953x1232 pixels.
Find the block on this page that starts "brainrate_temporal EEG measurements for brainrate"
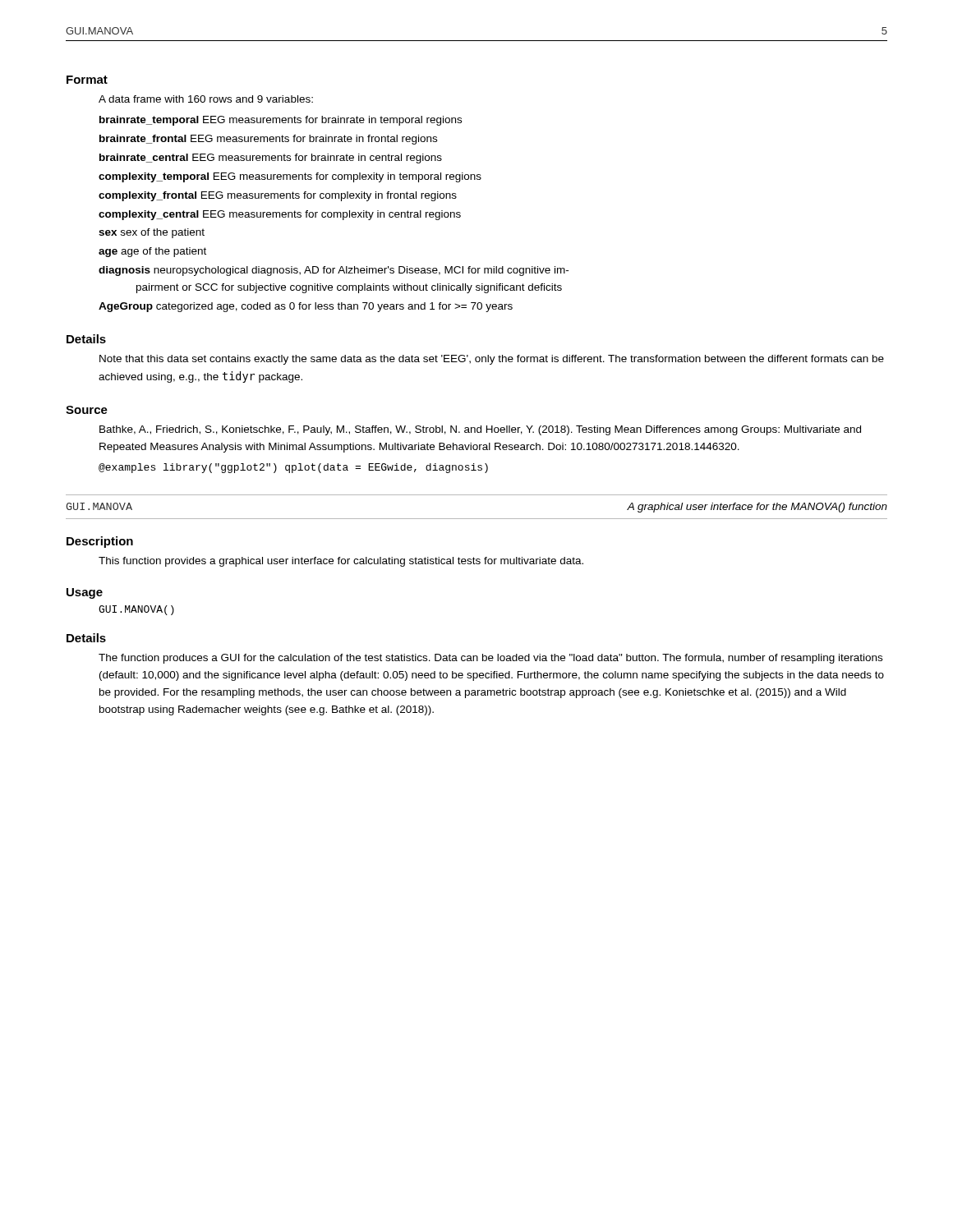[280, 119]
